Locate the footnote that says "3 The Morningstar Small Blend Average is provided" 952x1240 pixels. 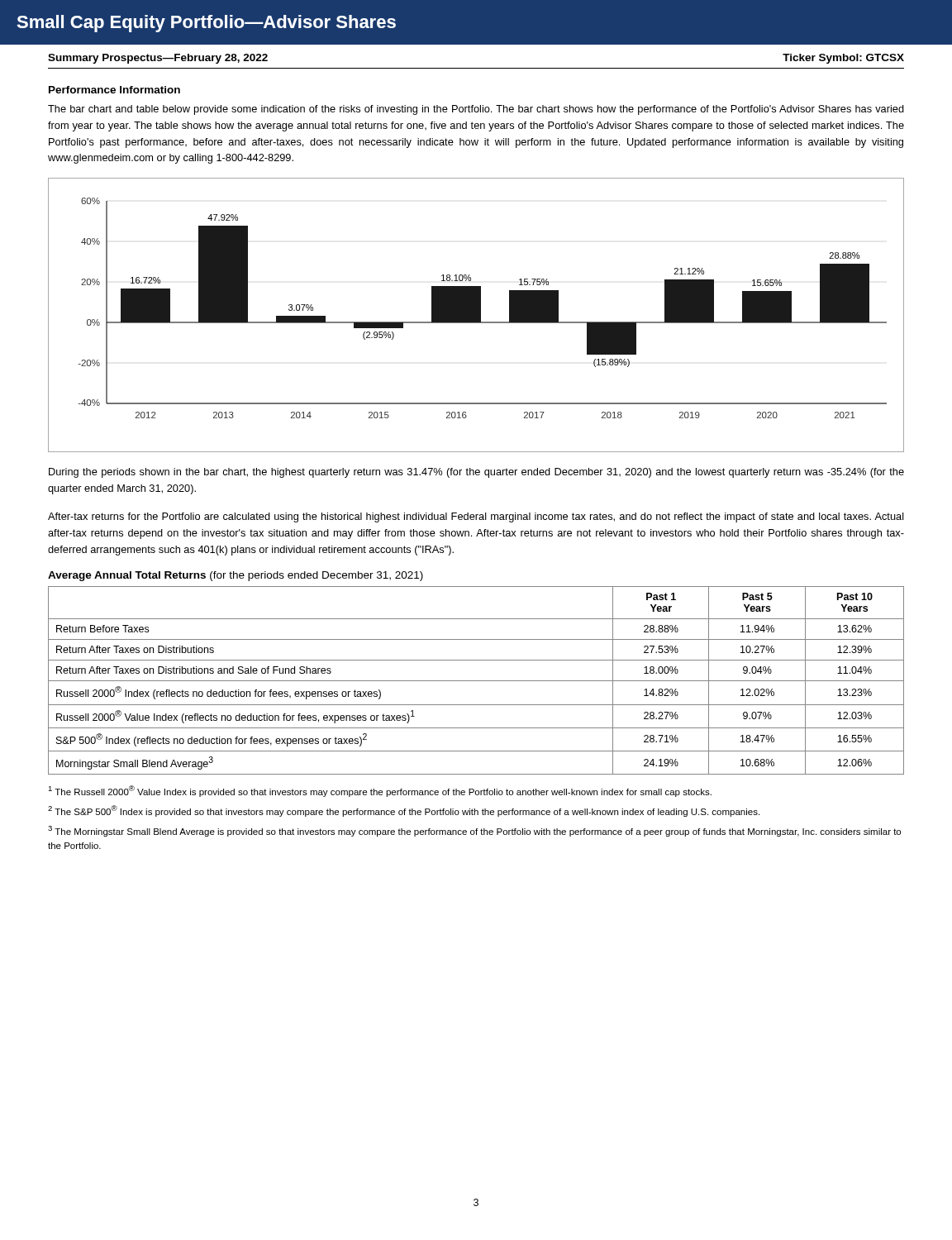tap(475, 837)
